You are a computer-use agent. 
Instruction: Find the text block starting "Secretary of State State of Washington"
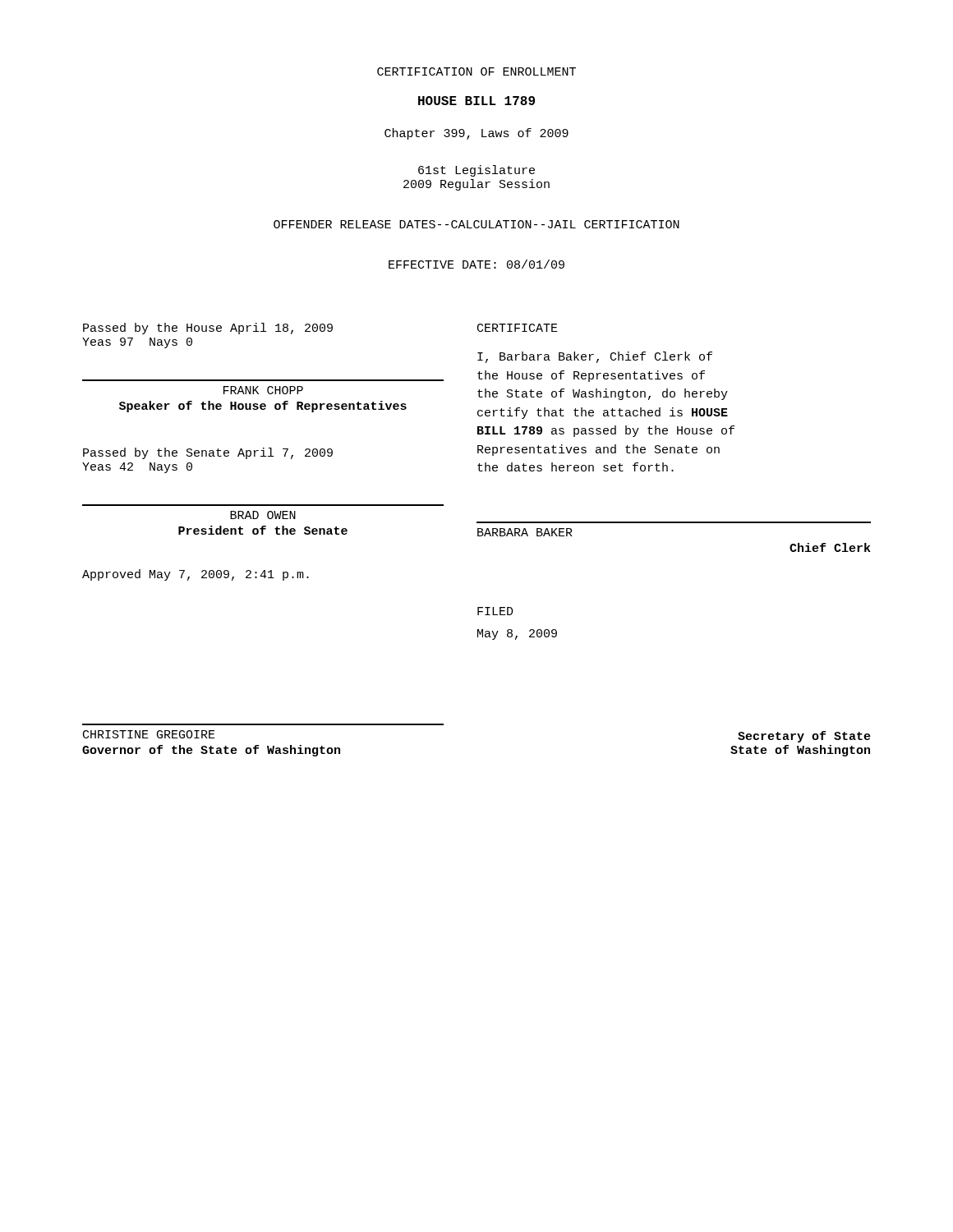[x=801, y=744]
